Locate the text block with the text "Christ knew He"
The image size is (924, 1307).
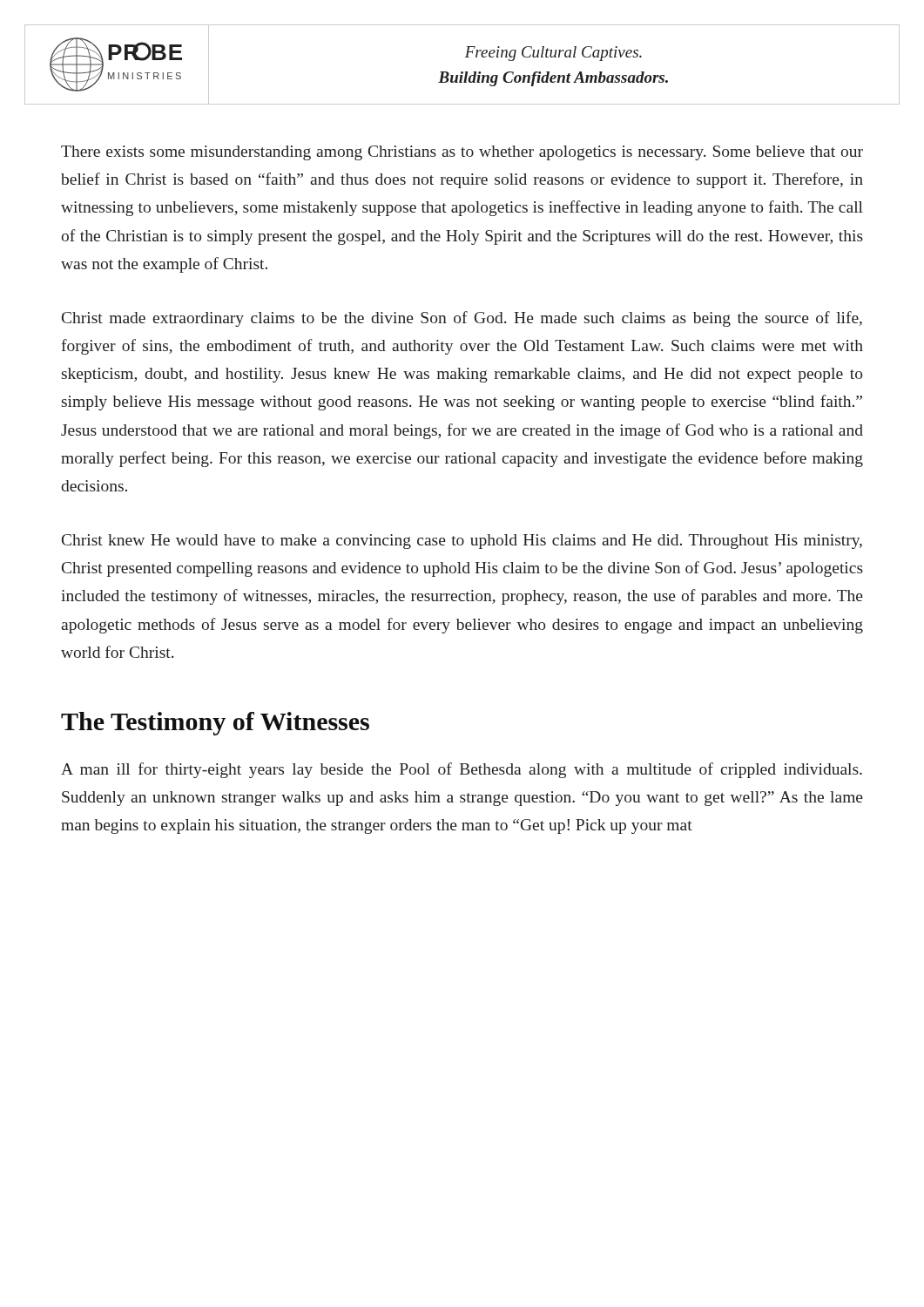click(462, 596)
